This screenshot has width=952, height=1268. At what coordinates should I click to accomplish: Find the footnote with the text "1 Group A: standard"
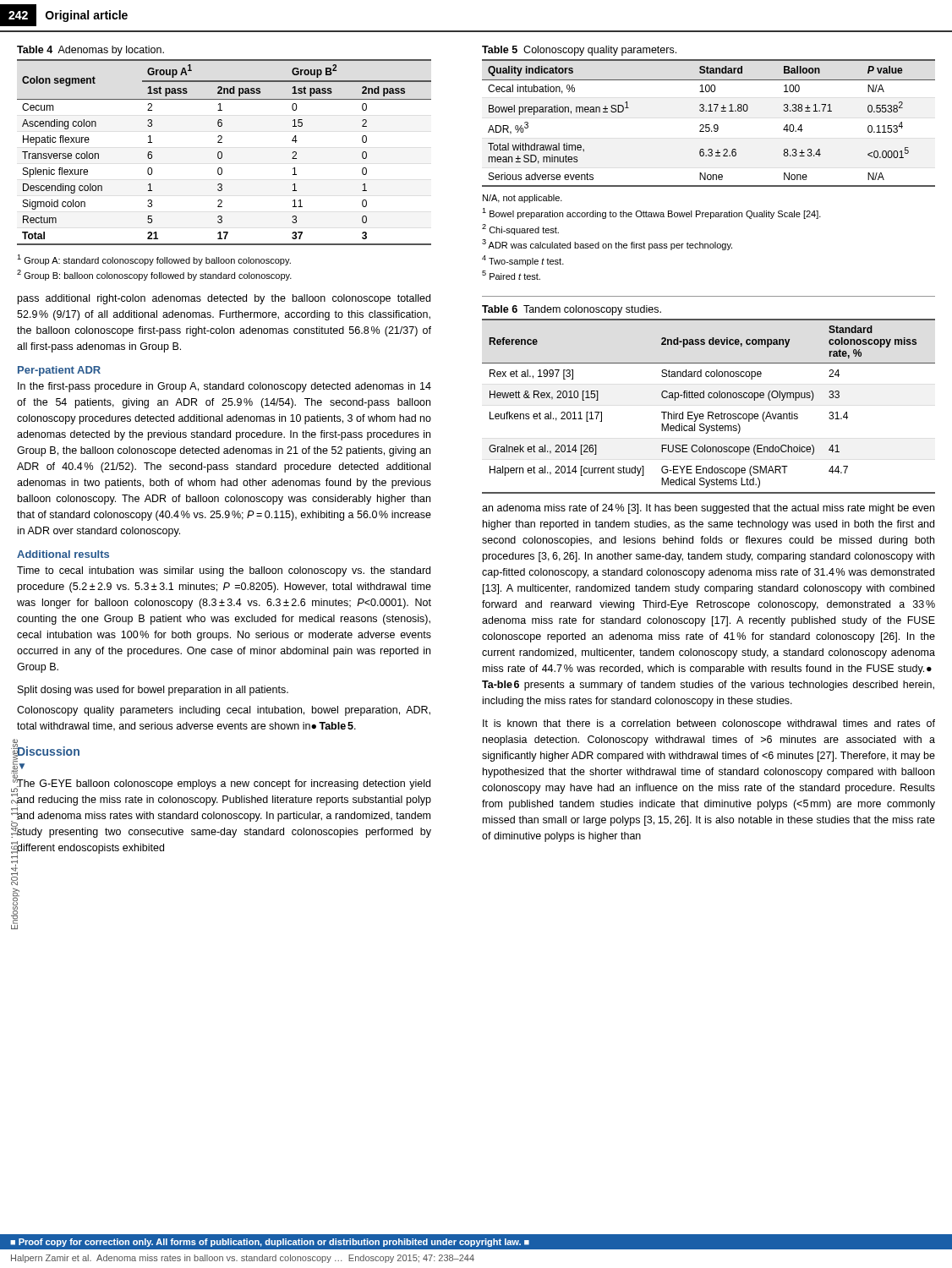154,267
